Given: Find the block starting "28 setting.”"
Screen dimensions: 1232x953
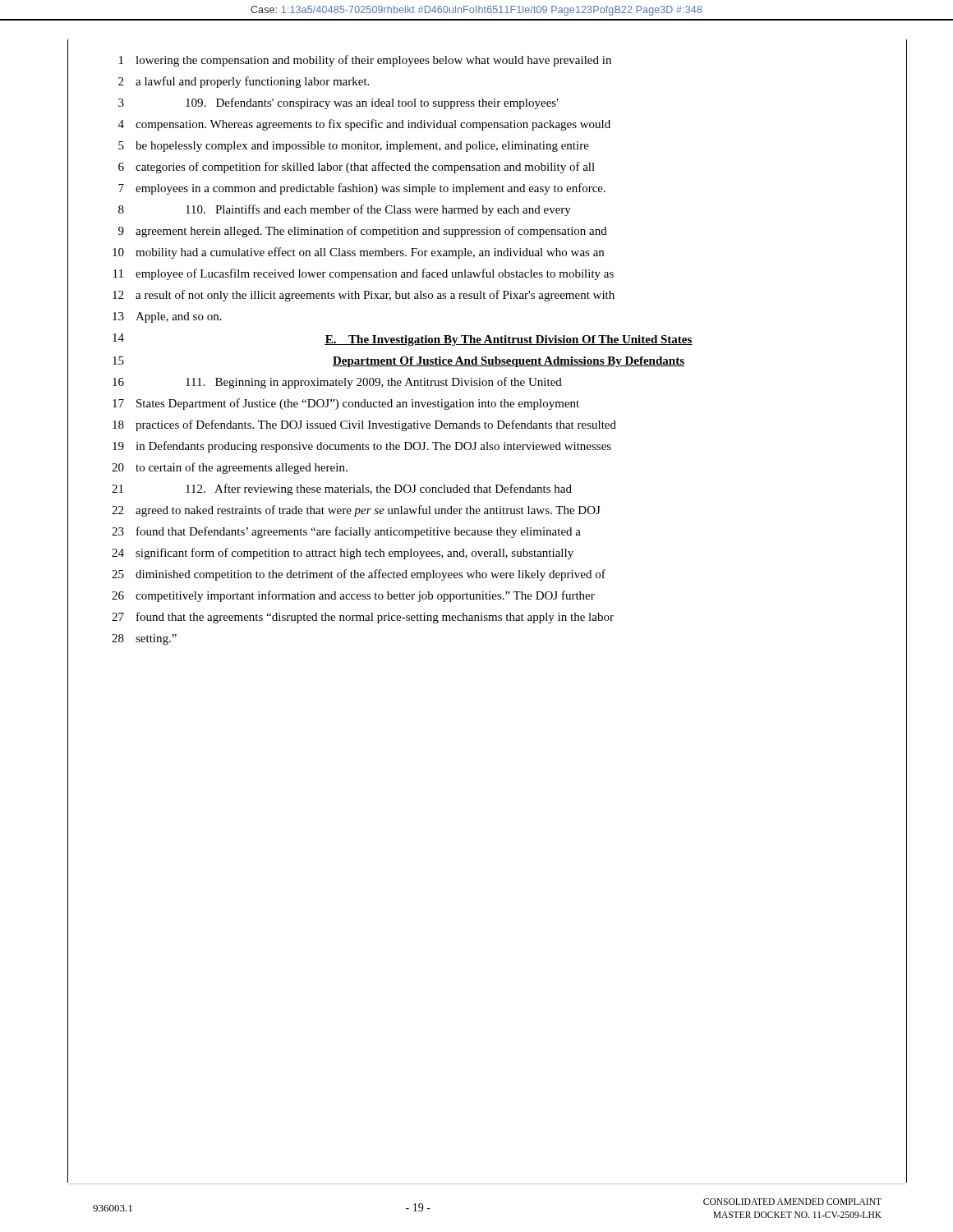Looking at the screenshot, I should point(144,639).
